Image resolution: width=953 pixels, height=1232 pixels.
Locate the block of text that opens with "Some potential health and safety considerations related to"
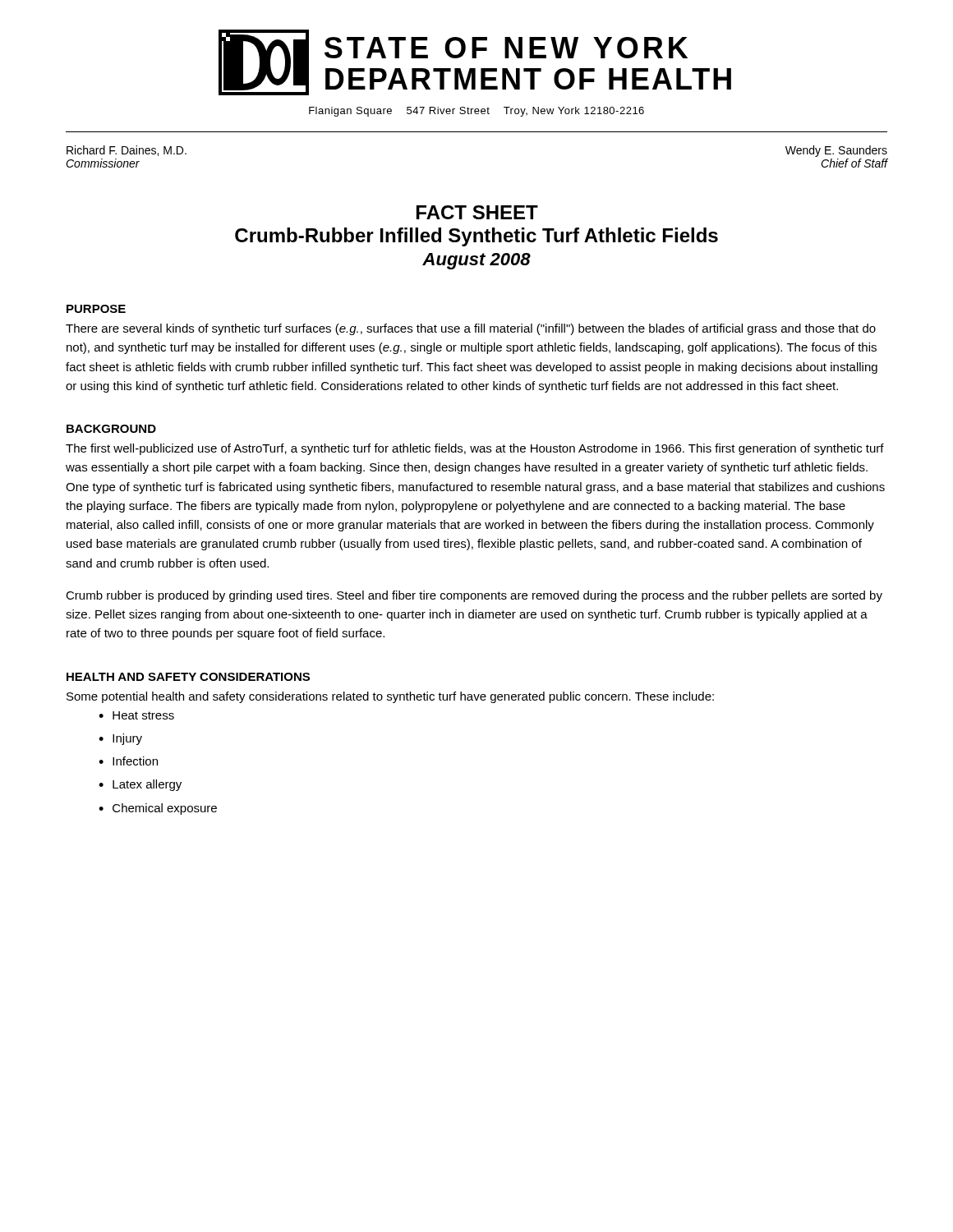pyautogui.click(x=390, y=696)
